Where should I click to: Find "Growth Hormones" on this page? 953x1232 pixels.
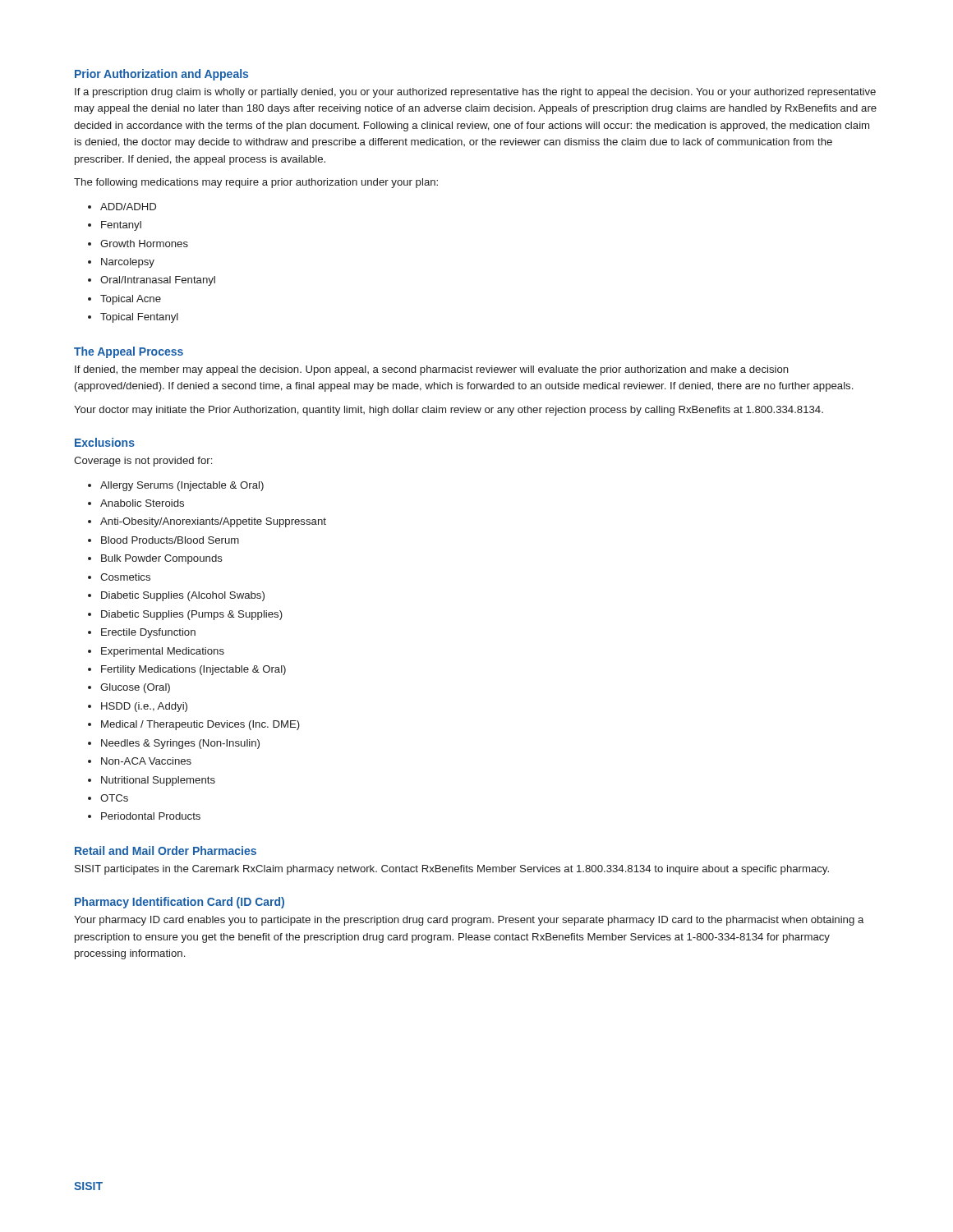point(144,243)
